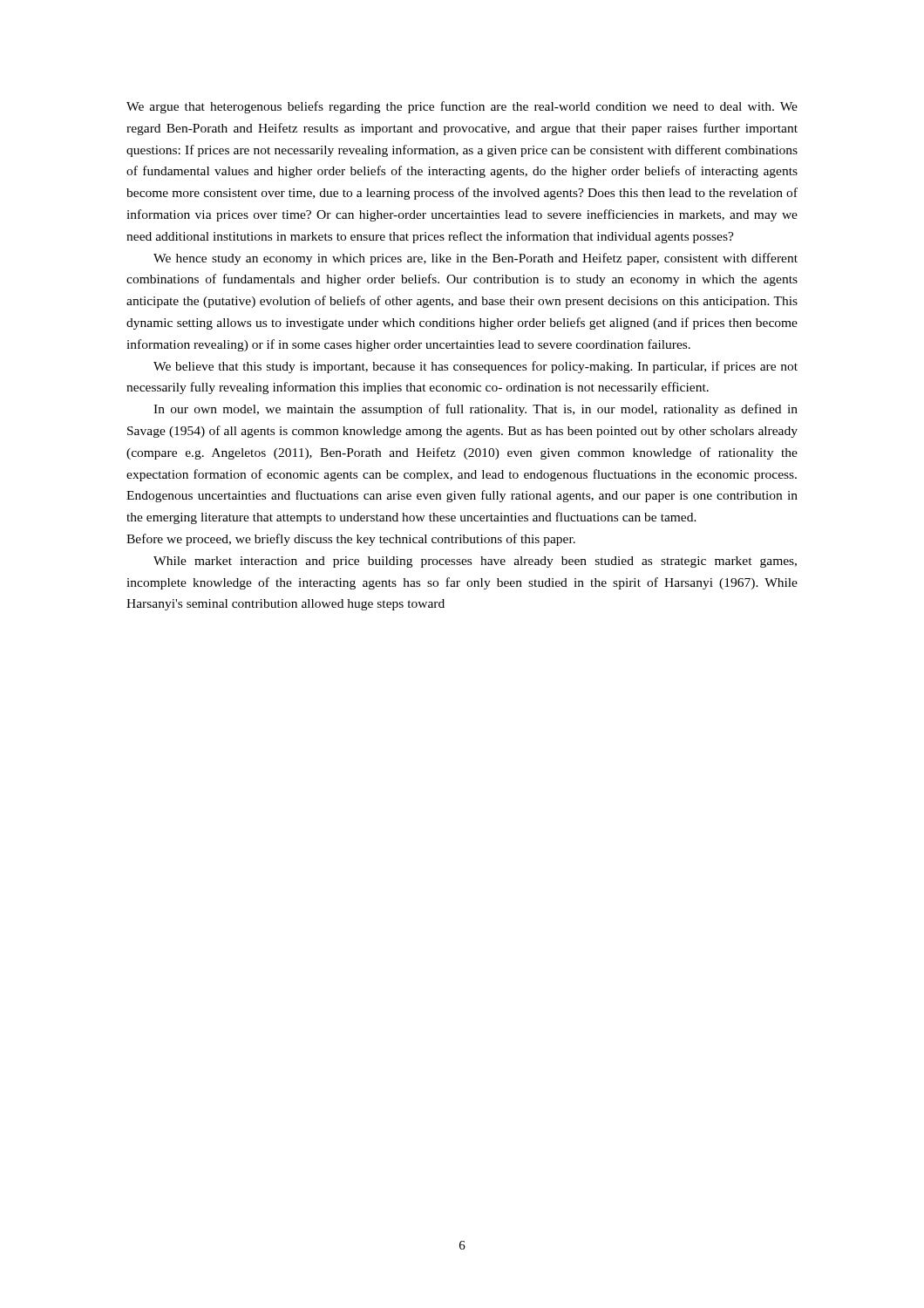Navigate to the text block starting "We hence study an economy in which prices"

point(462,301)
